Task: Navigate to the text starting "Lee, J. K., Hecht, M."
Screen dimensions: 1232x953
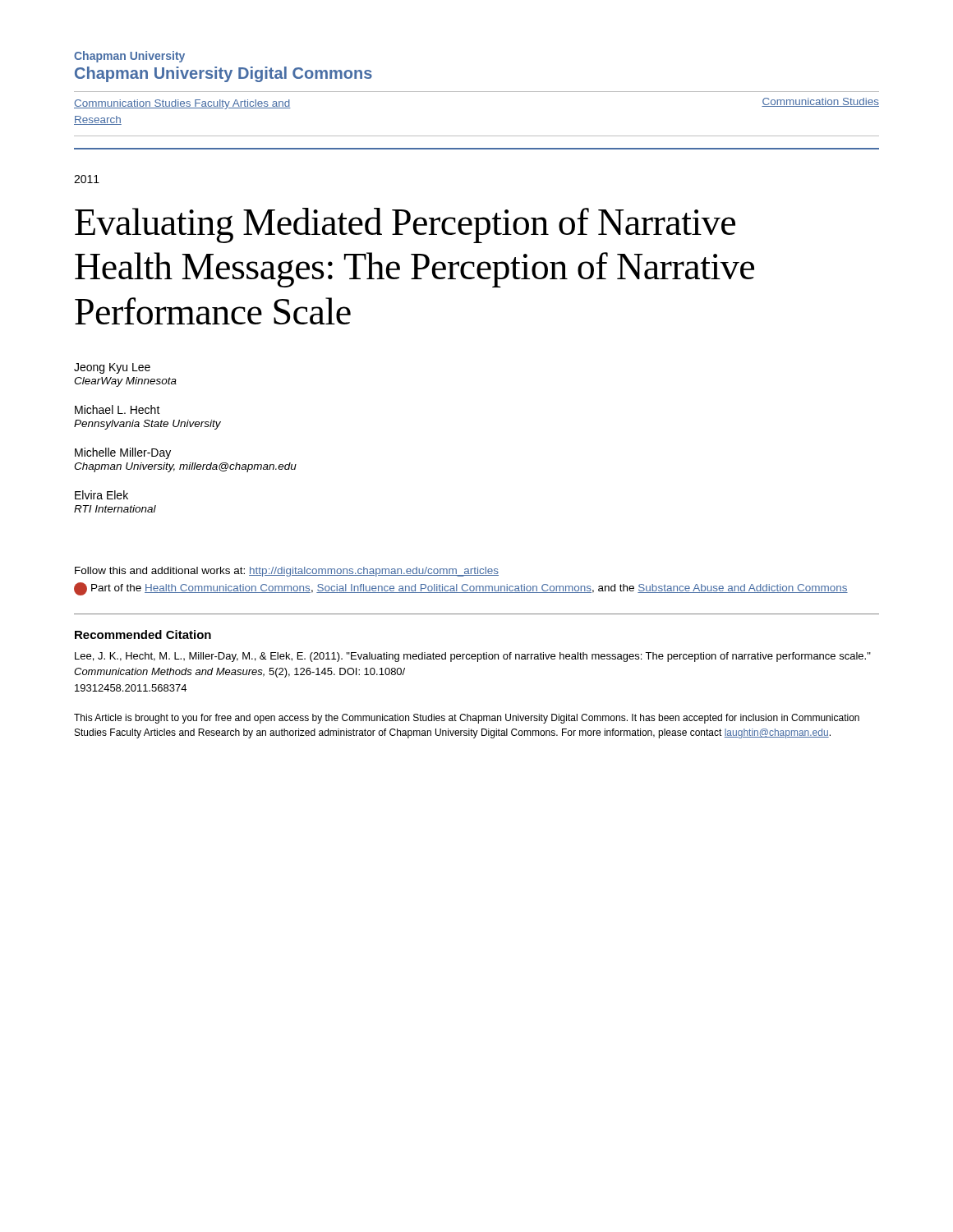Action: tap(473, 657)
